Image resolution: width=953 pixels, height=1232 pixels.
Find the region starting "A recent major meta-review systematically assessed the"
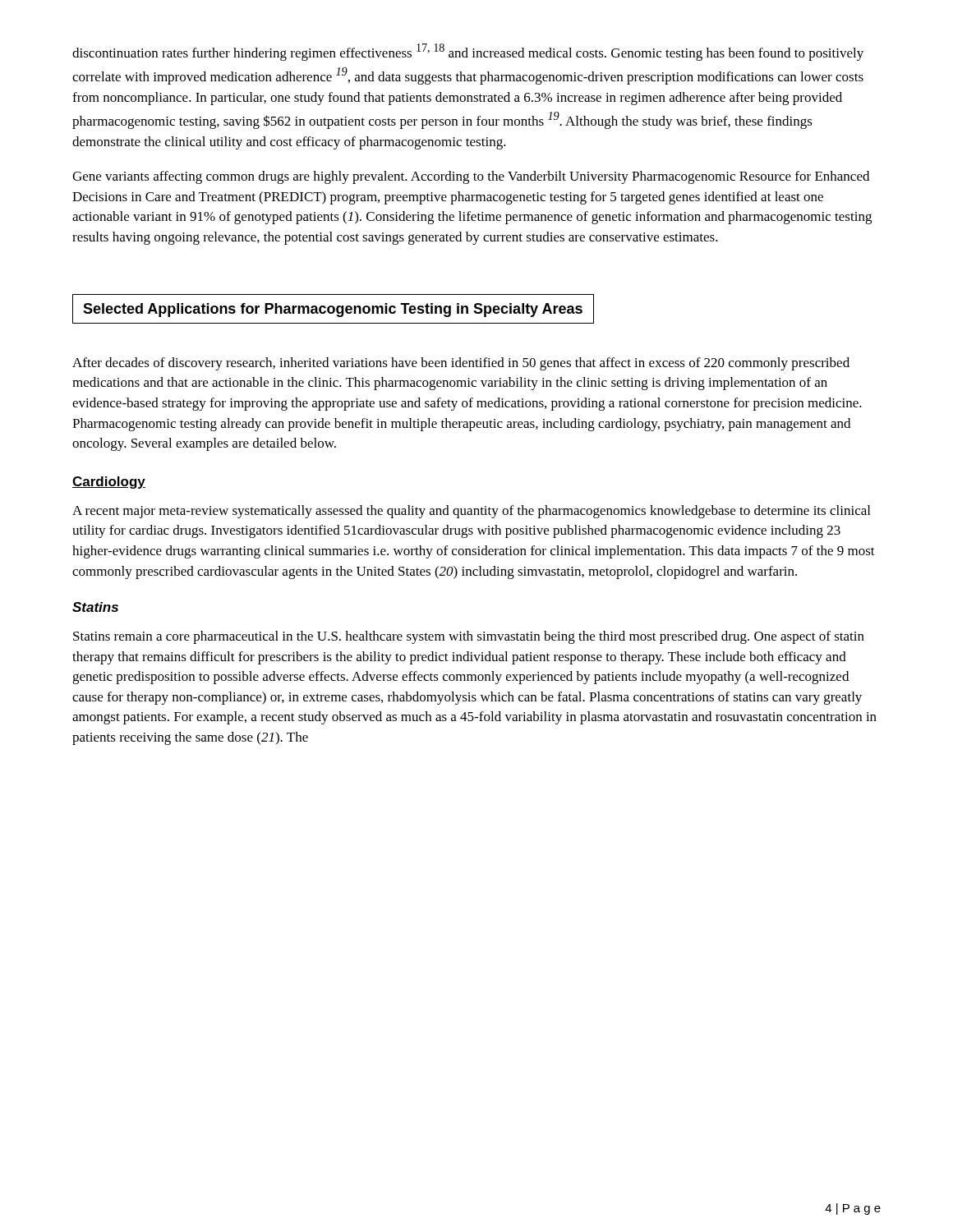coord(476,541)
